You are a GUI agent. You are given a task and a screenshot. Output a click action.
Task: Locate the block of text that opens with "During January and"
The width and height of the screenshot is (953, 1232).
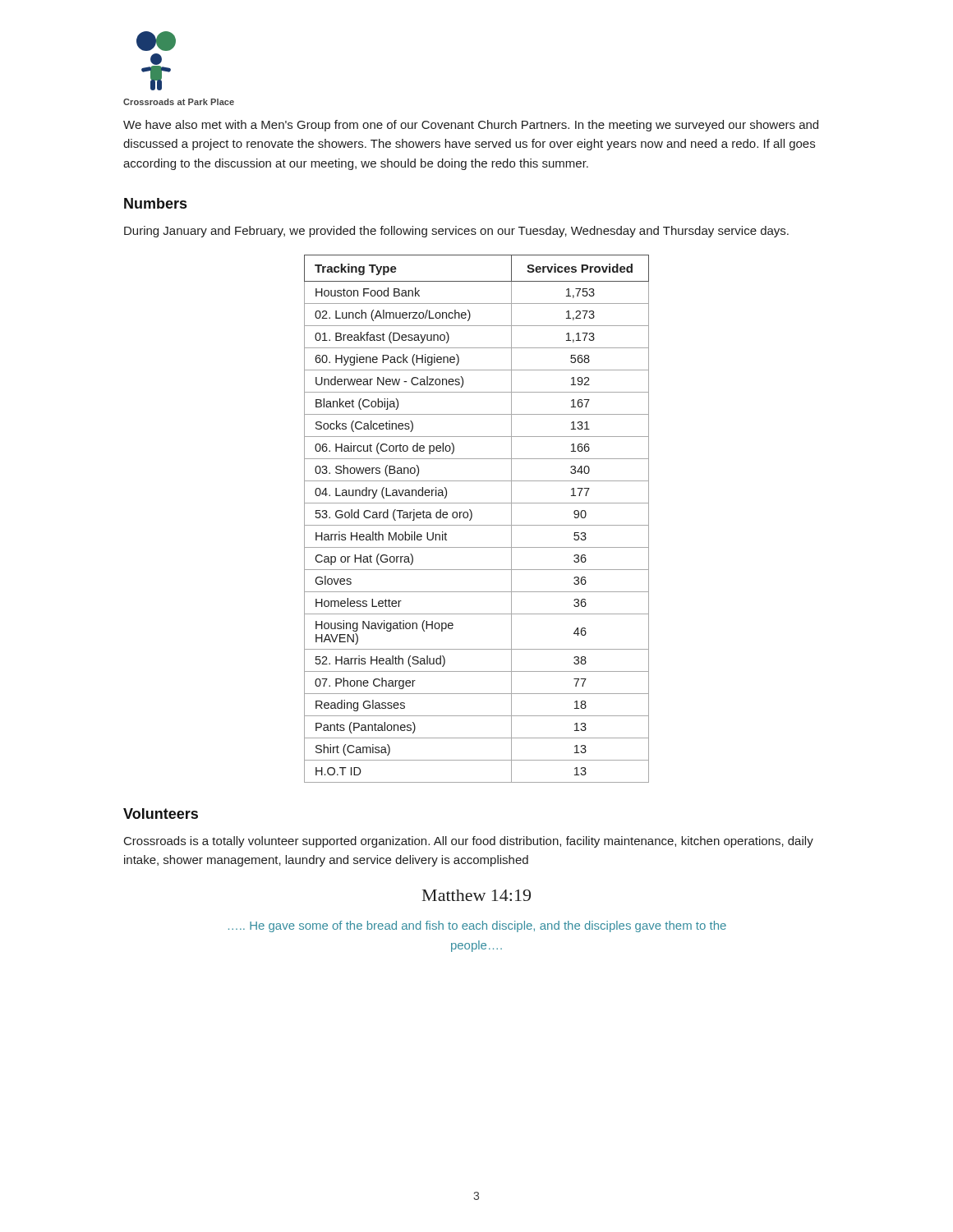[456, 230]
